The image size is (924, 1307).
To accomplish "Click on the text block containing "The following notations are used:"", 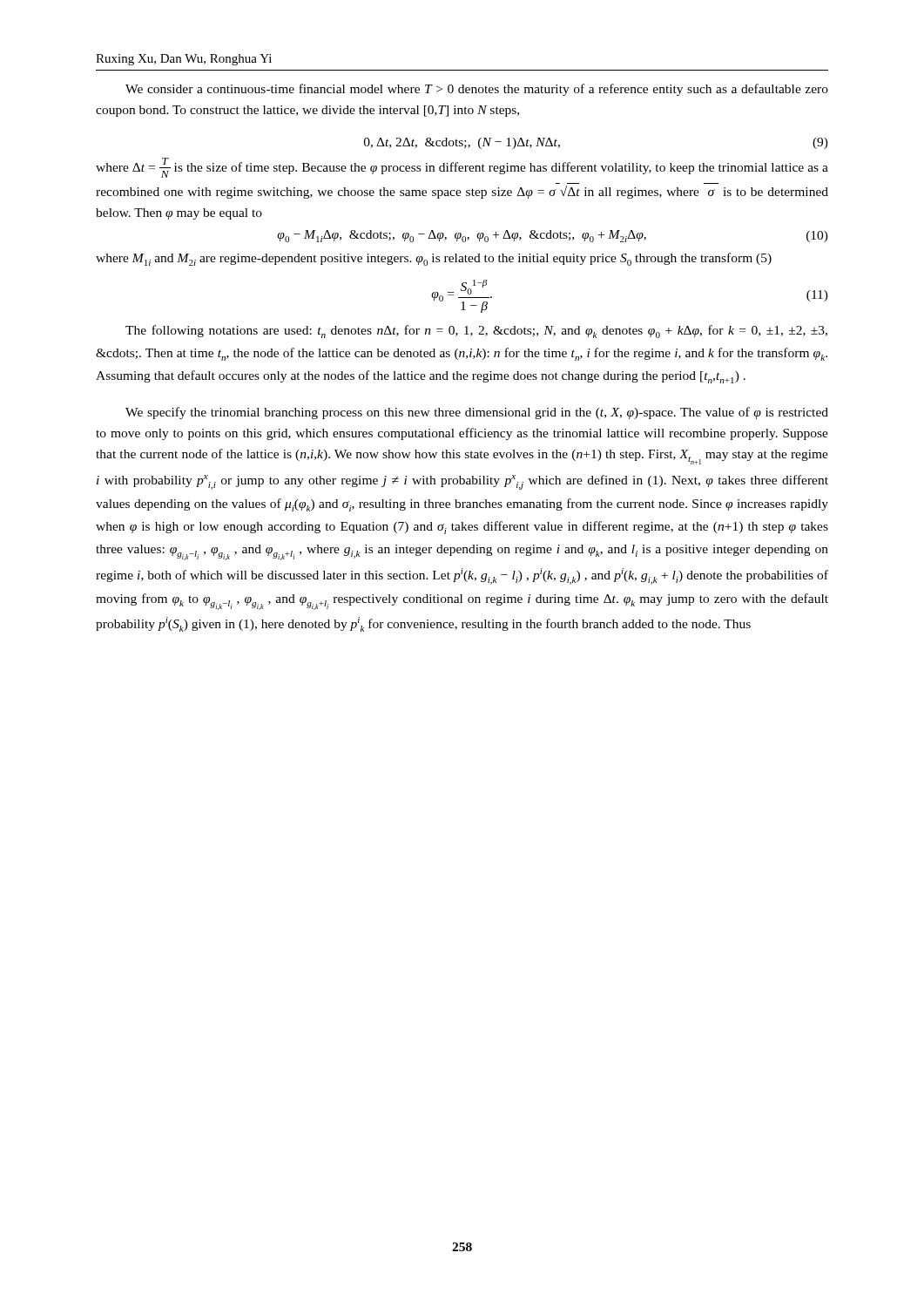I will 462,478.
